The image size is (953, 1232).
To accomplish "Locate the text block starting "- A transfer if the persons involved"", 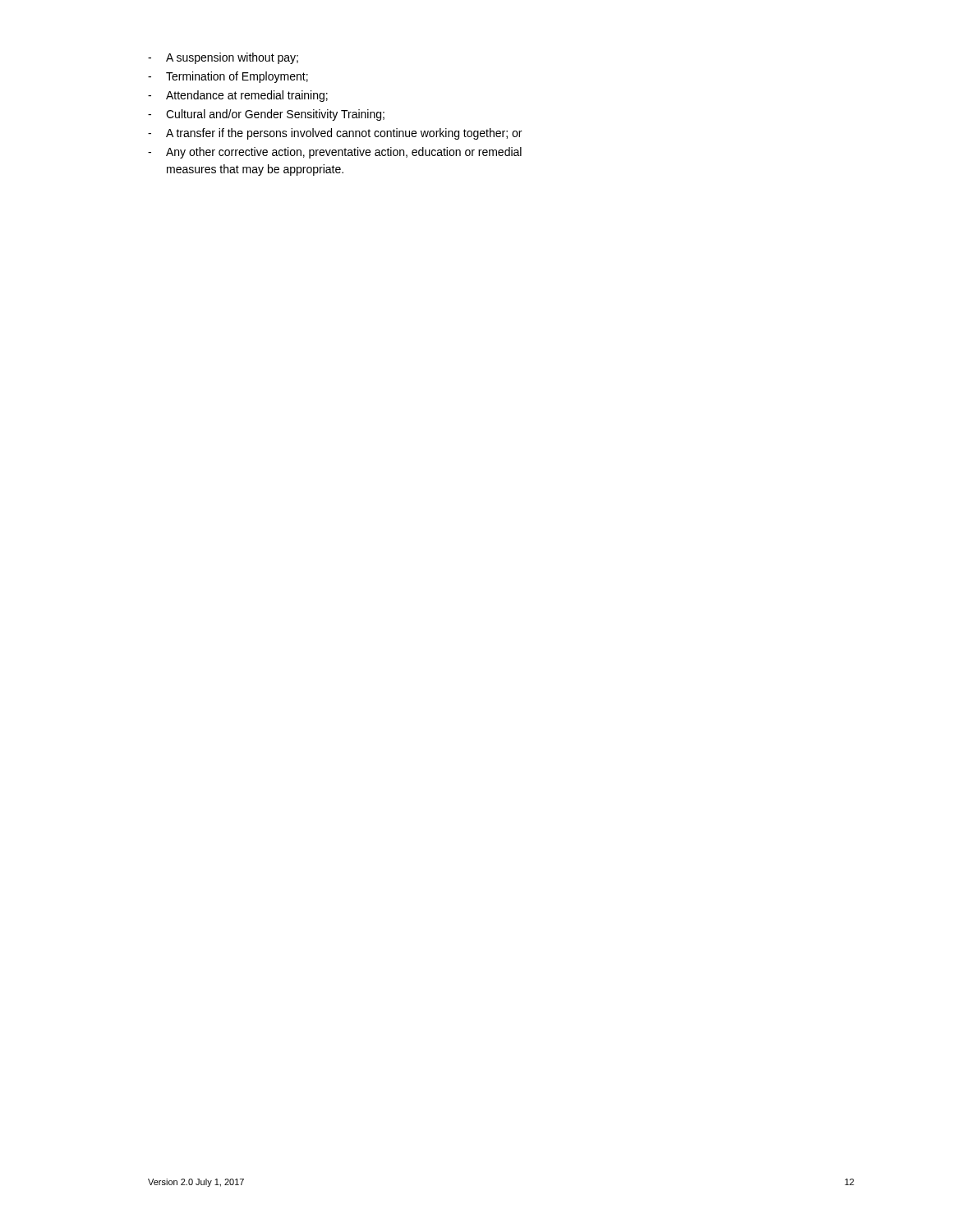I will pos(501,133).
